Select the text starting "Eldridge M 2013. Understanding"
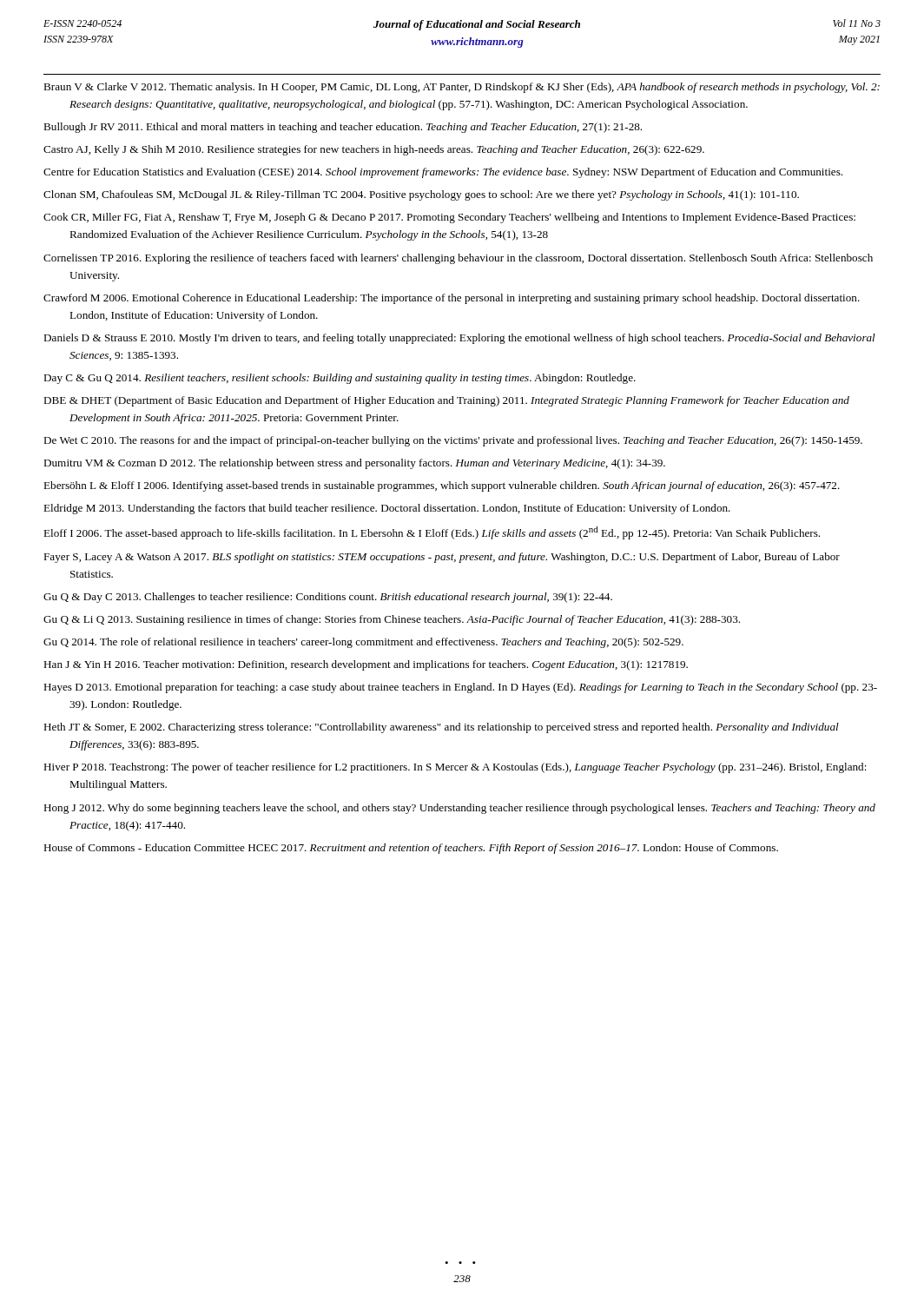This screenshot has width=924, height=1303. coord(387,508)
